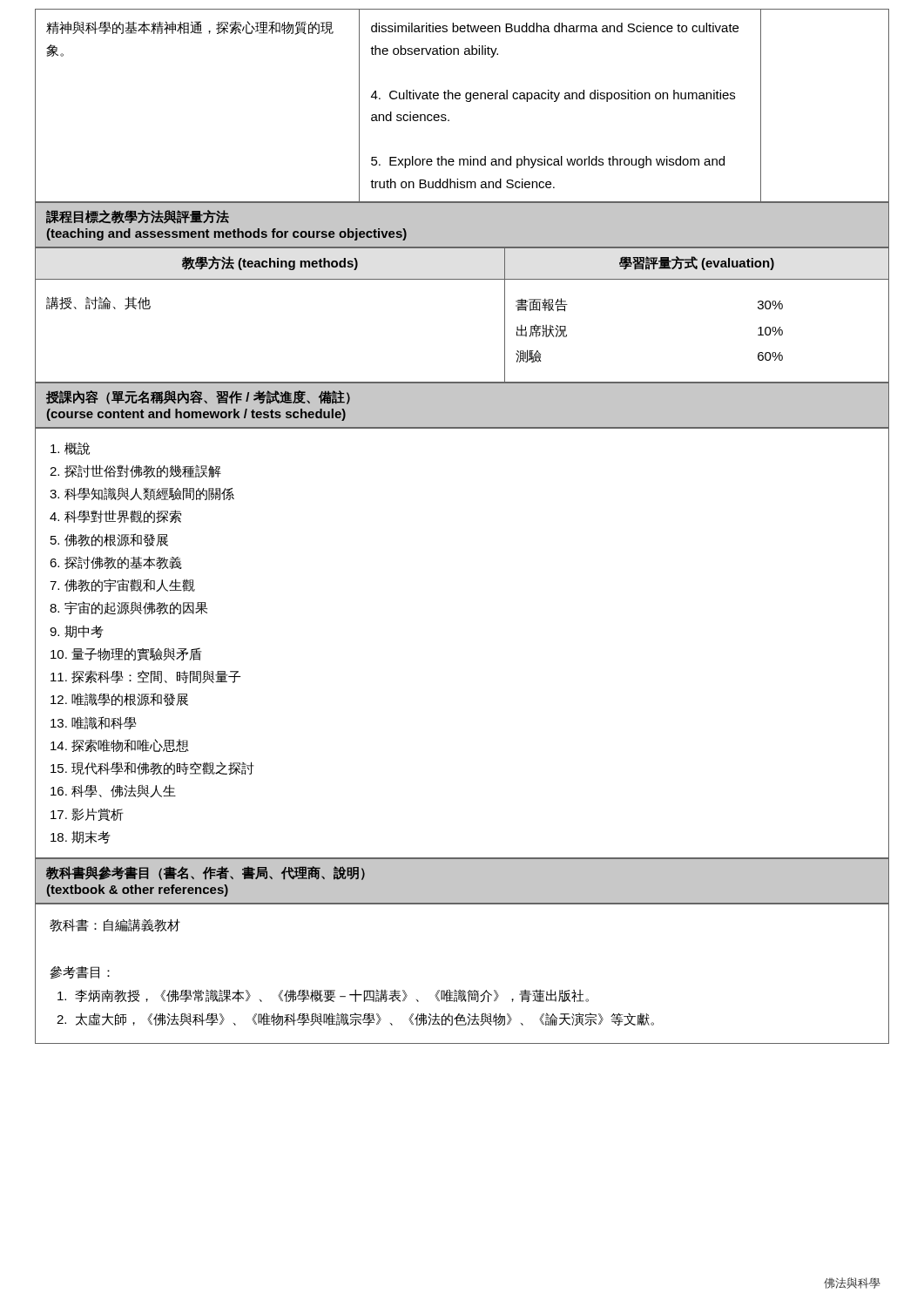Click where it says "17. 影片賞析"
This screenshot has width=924, height=1307.
tap(87, 814)
